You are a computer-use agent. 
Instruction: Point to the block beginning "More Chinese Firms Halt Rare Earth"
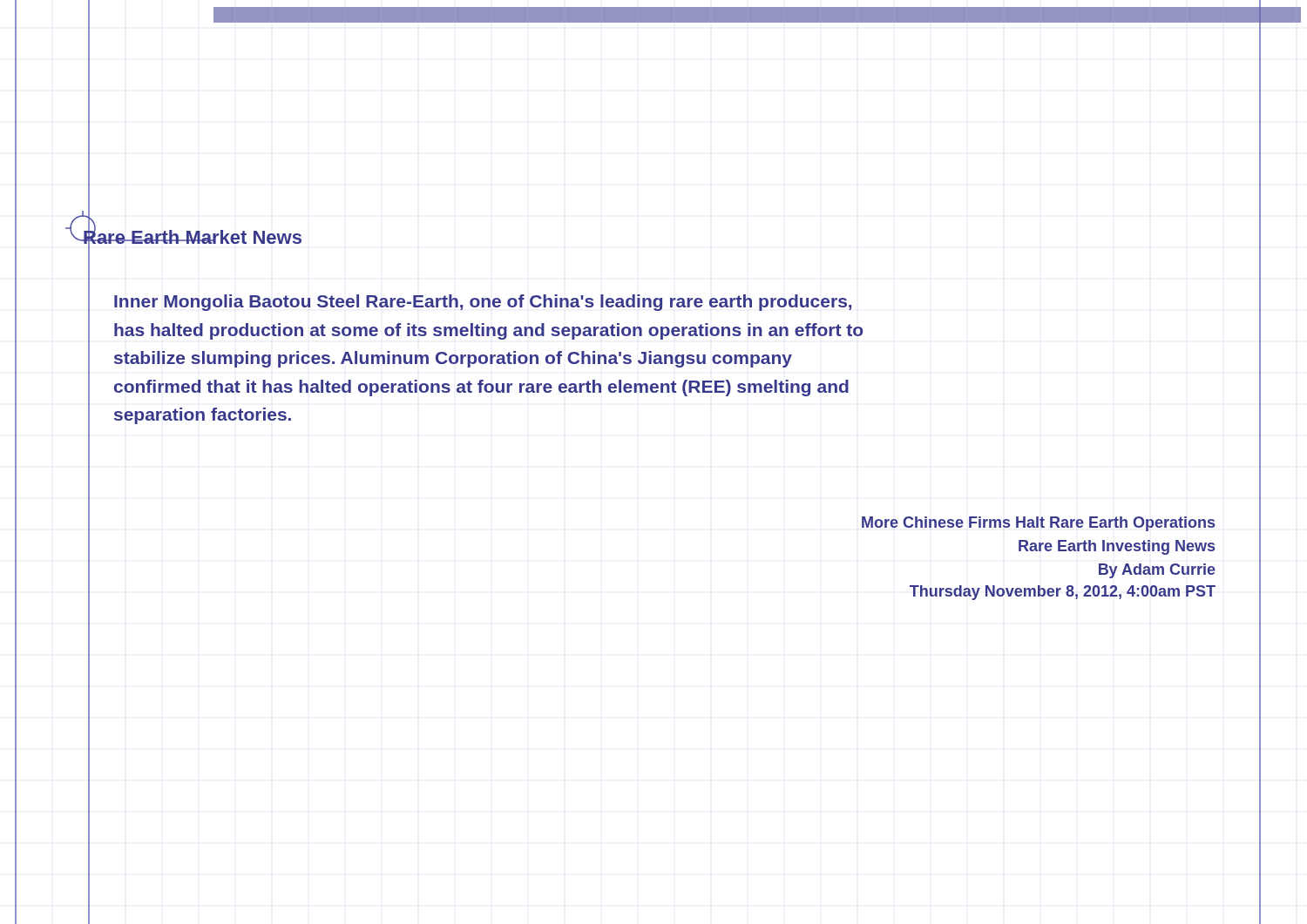click(x=1038, y=557)
